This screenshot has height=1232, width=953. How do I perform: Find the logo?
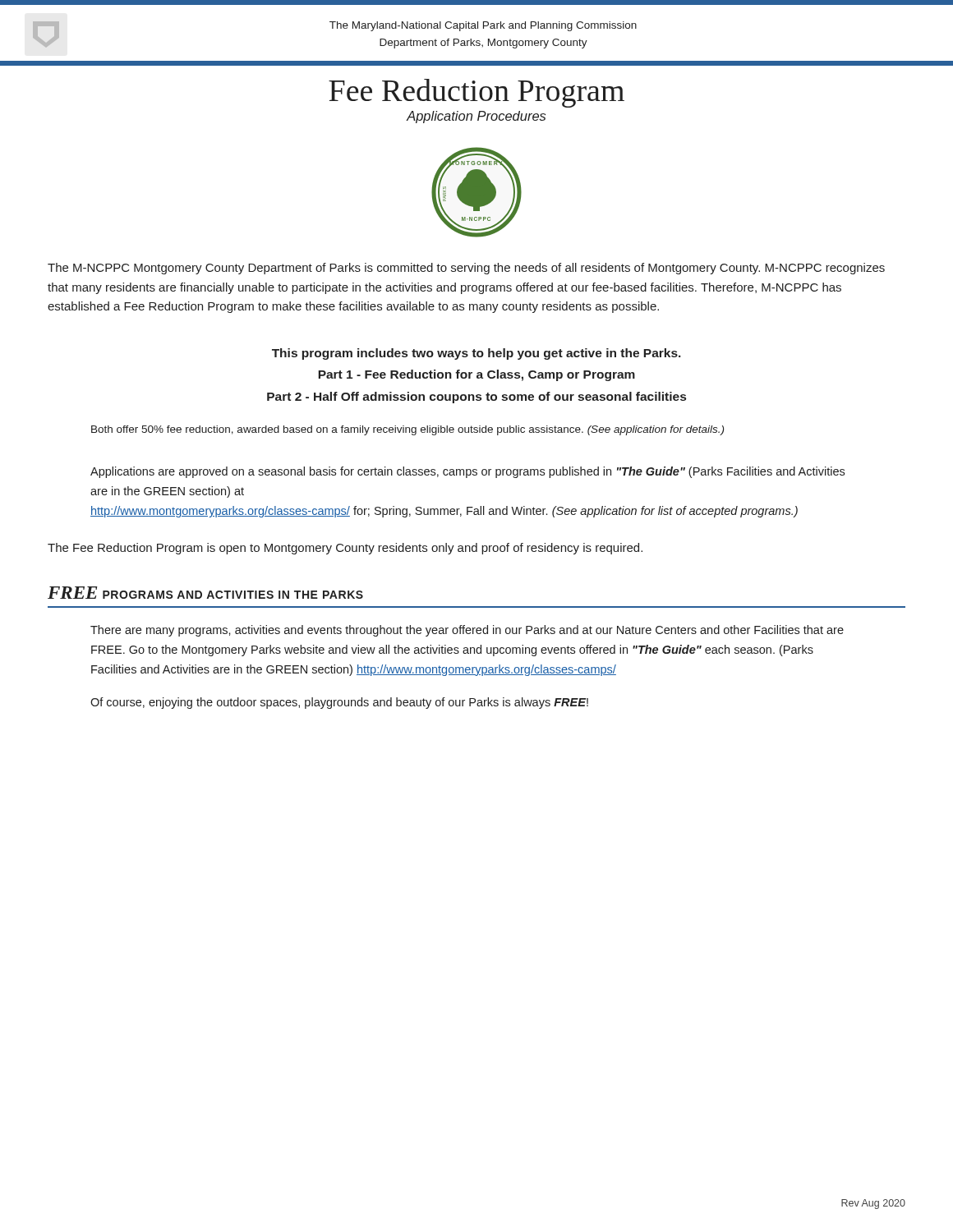click(476, 193)
